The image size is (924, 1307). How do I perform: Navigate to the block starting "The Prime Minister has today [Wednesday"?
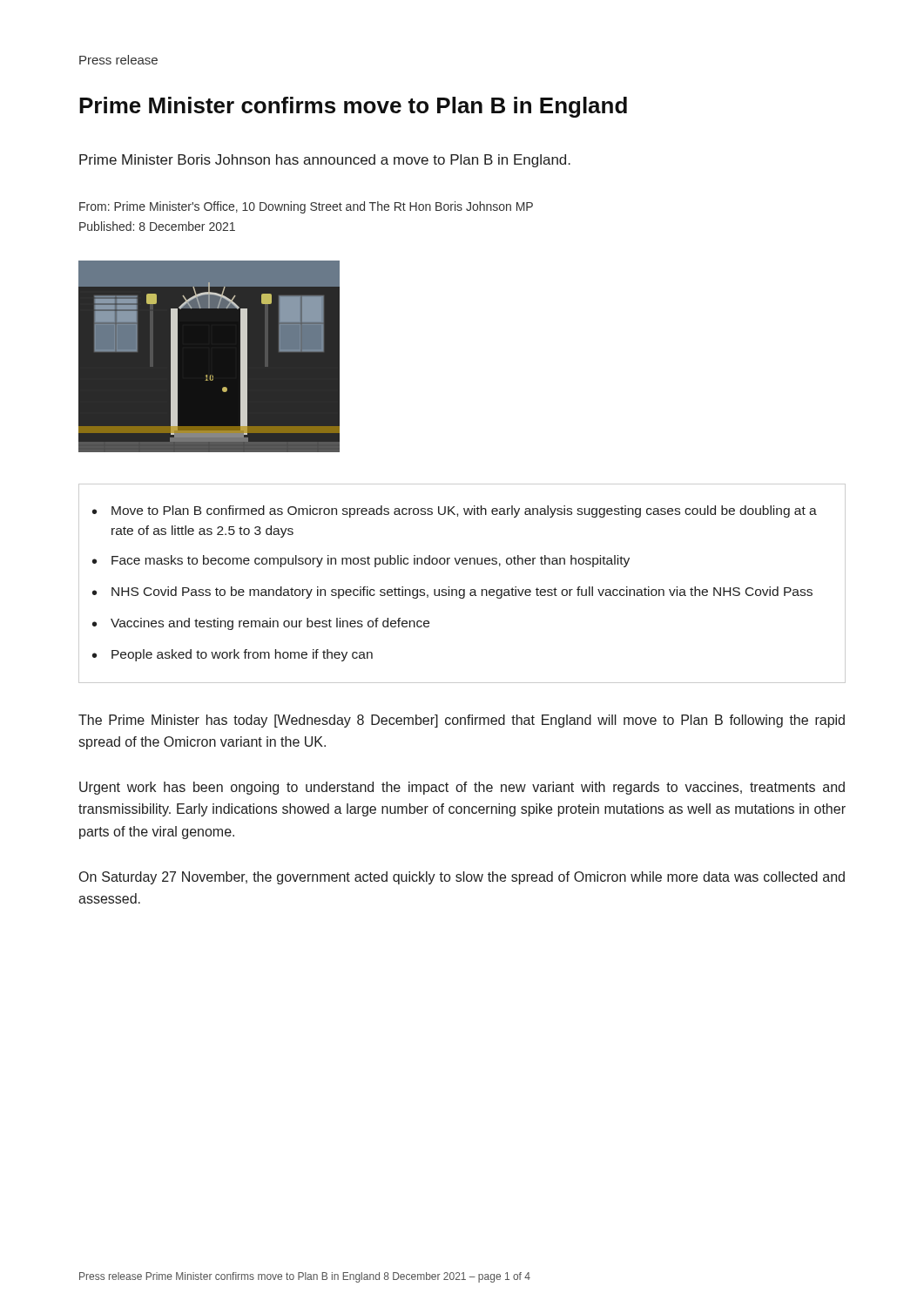pyautogui.click(x=462, y=731)
